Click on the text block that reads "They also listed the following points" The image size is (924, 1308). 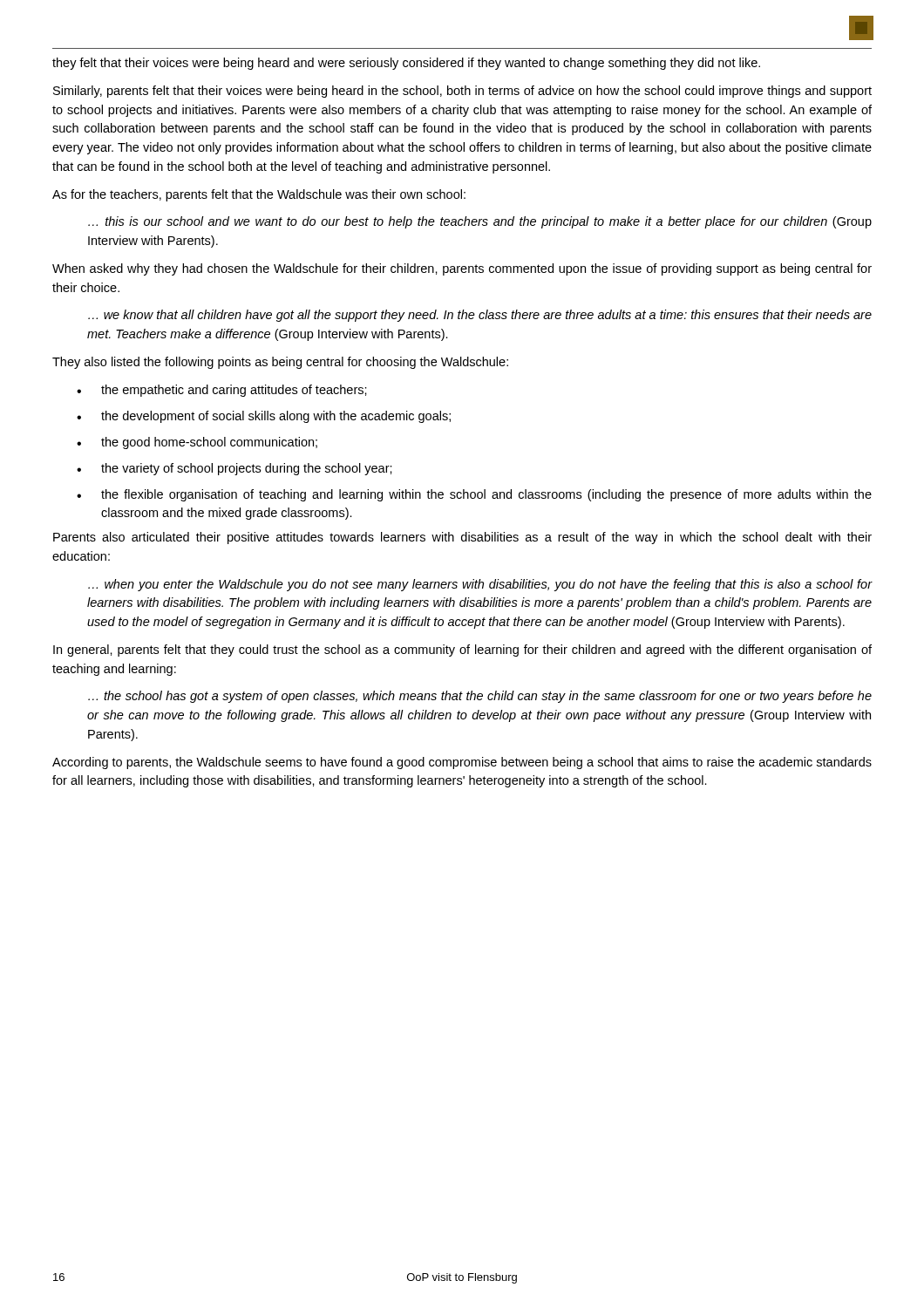tap(281, 362)
